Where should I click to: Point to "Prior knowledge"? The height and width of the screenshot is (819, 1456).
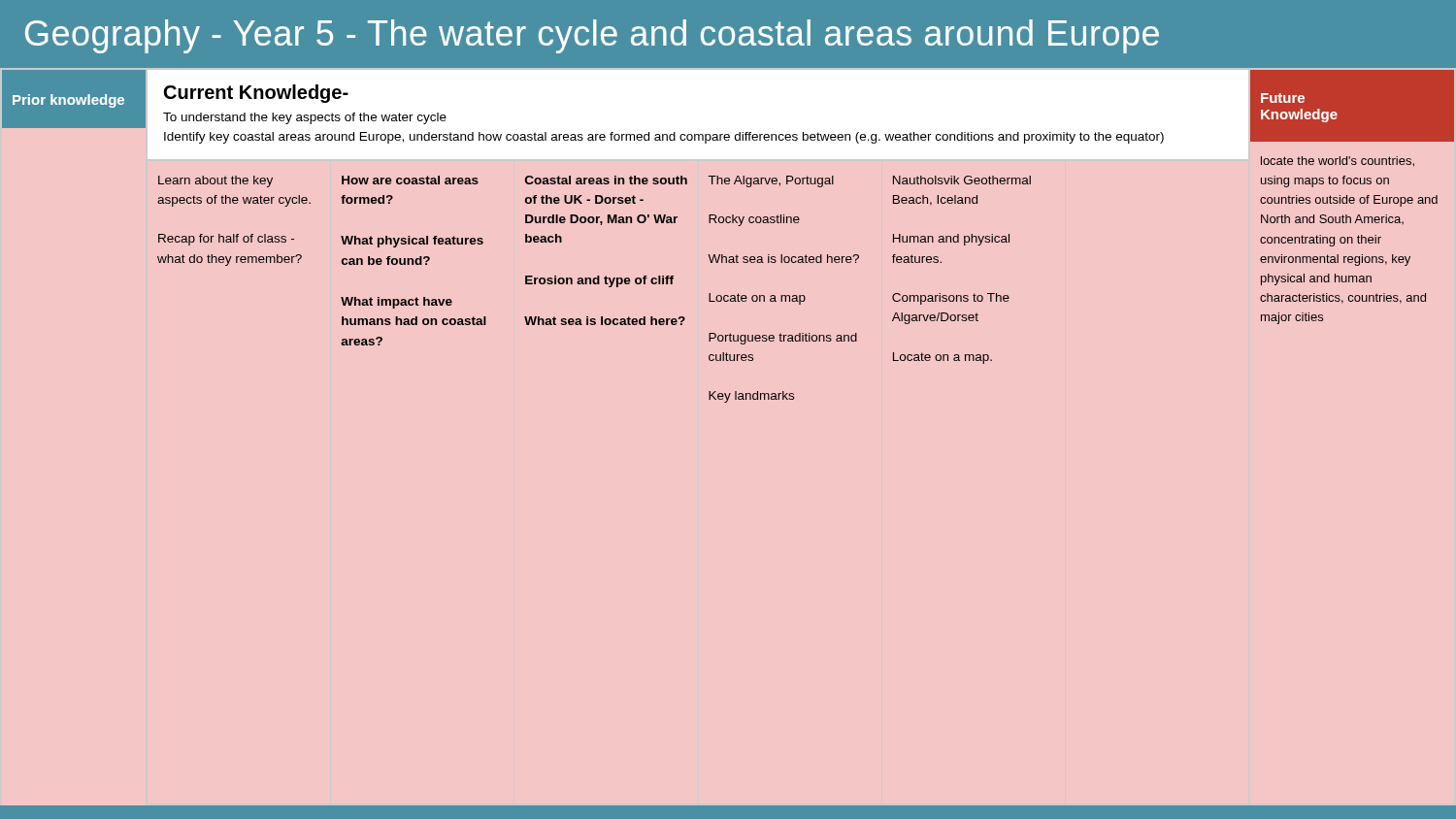68,99
